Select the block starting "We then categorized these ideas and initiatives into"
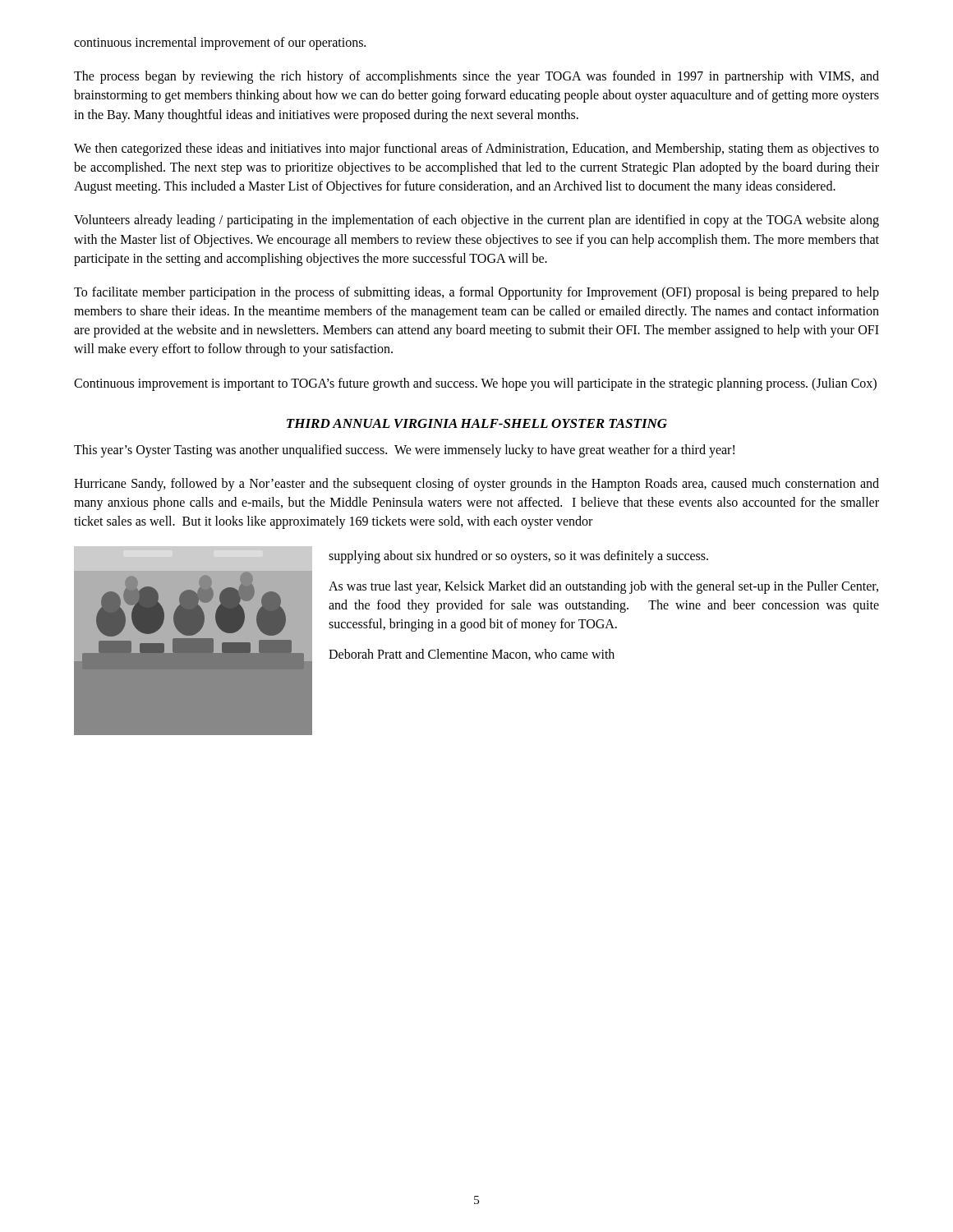Image resolution: width=953 pixels, height=1232 pixels. coord(476,167)
